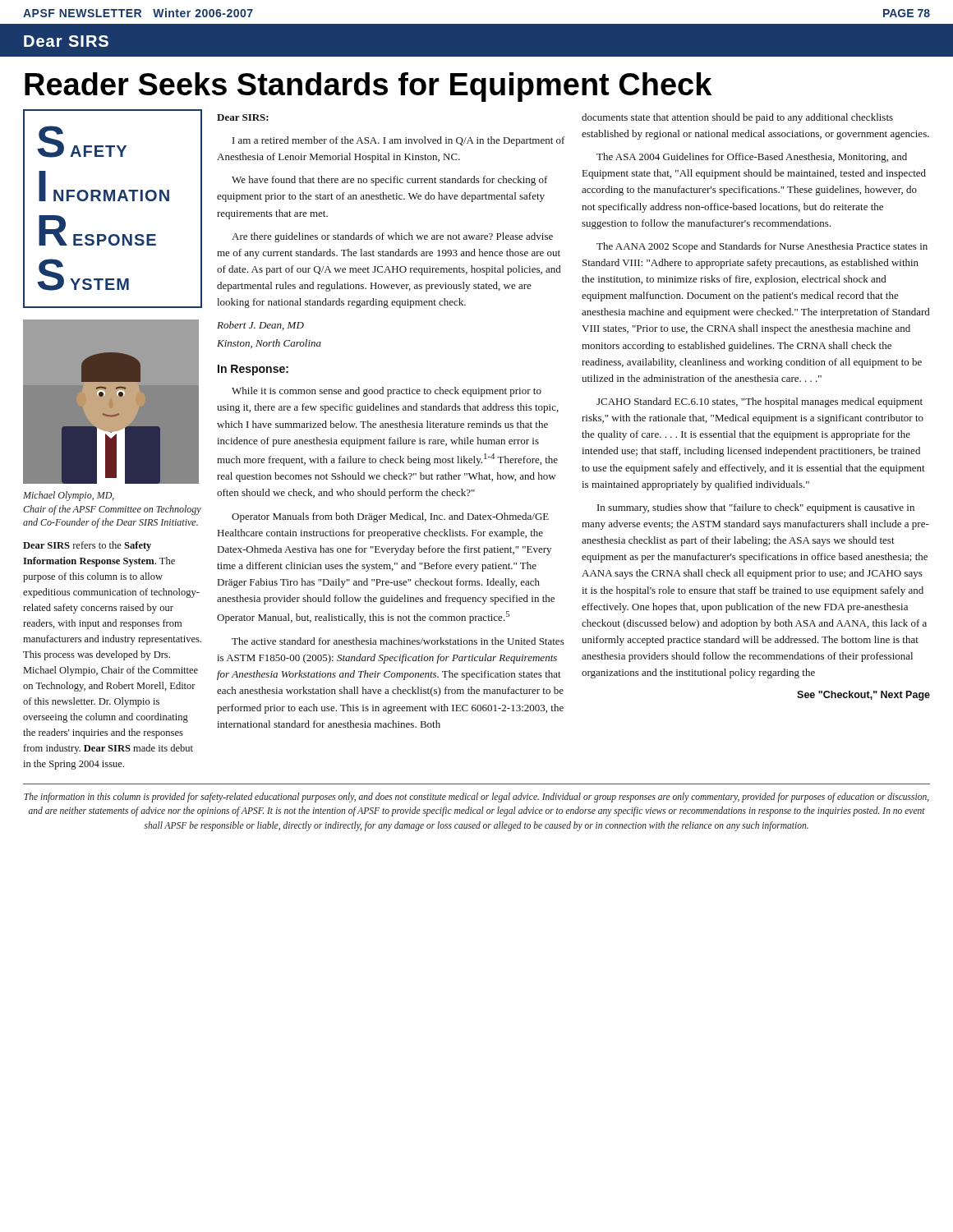Select the text block that says "Dear SIRS: I"

[x=391, y=231]
